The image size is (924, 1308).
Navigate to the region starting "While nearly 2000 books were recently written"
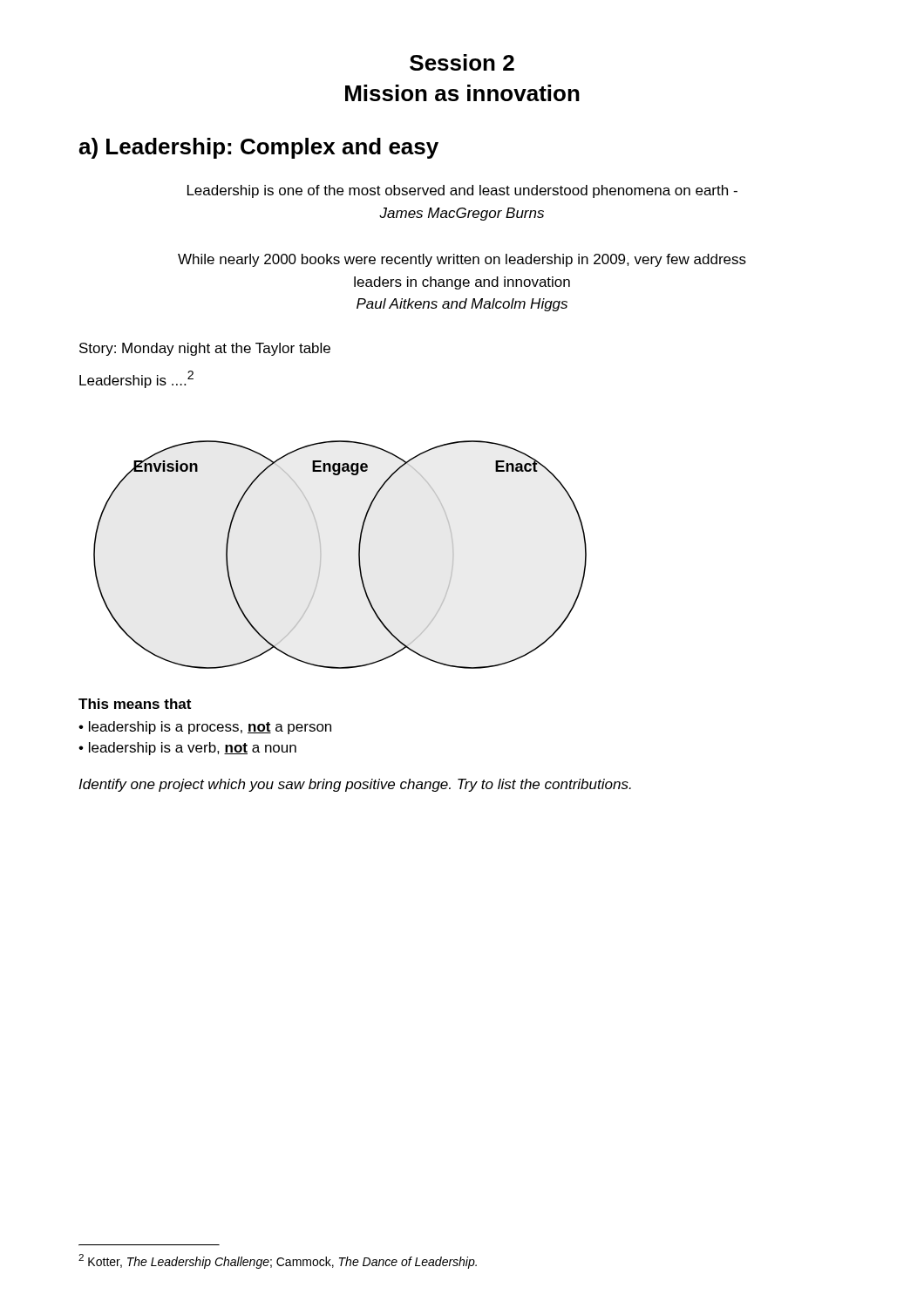point(462,282)
